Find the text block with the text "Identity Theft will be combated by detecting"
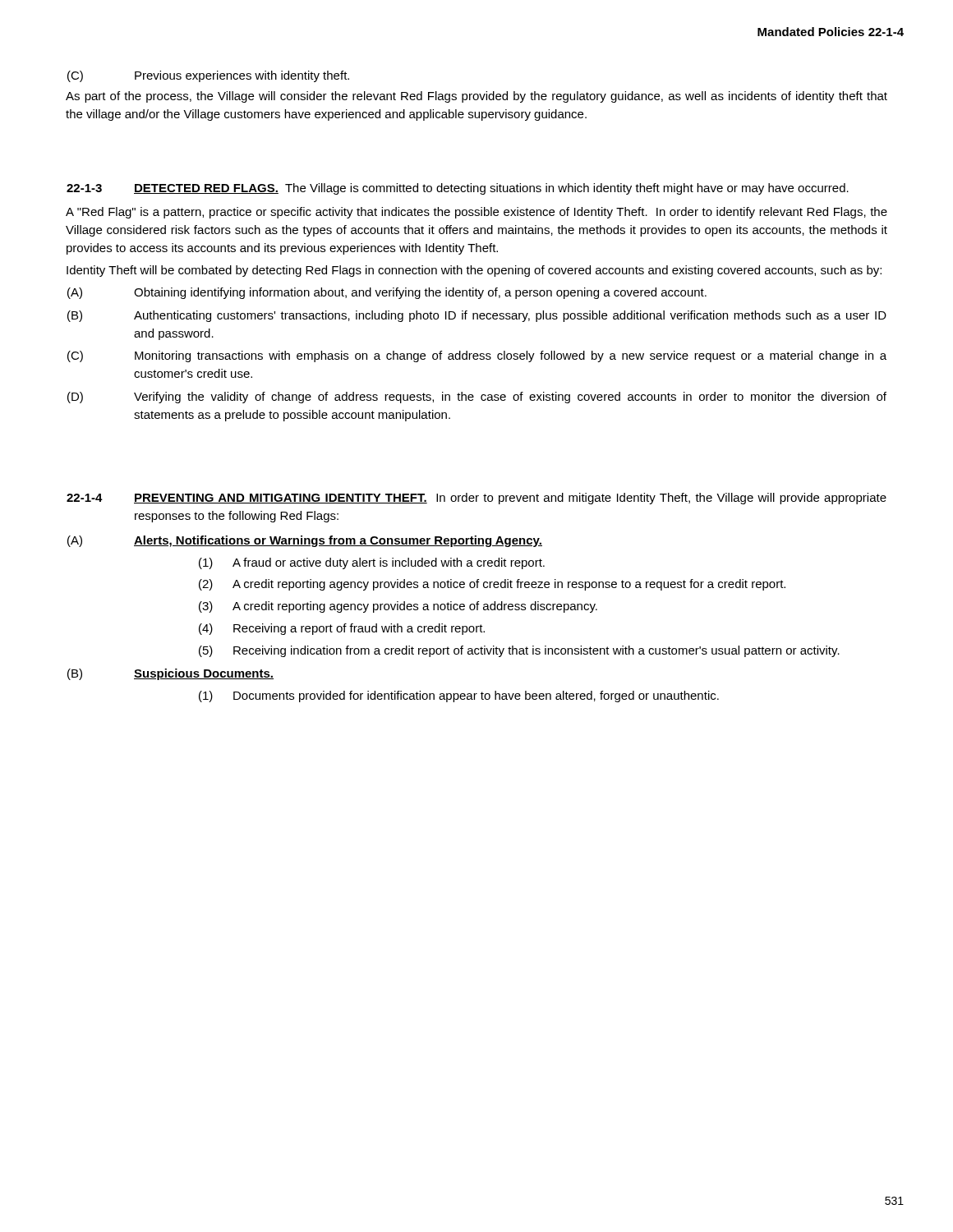 tap(474, 270)
